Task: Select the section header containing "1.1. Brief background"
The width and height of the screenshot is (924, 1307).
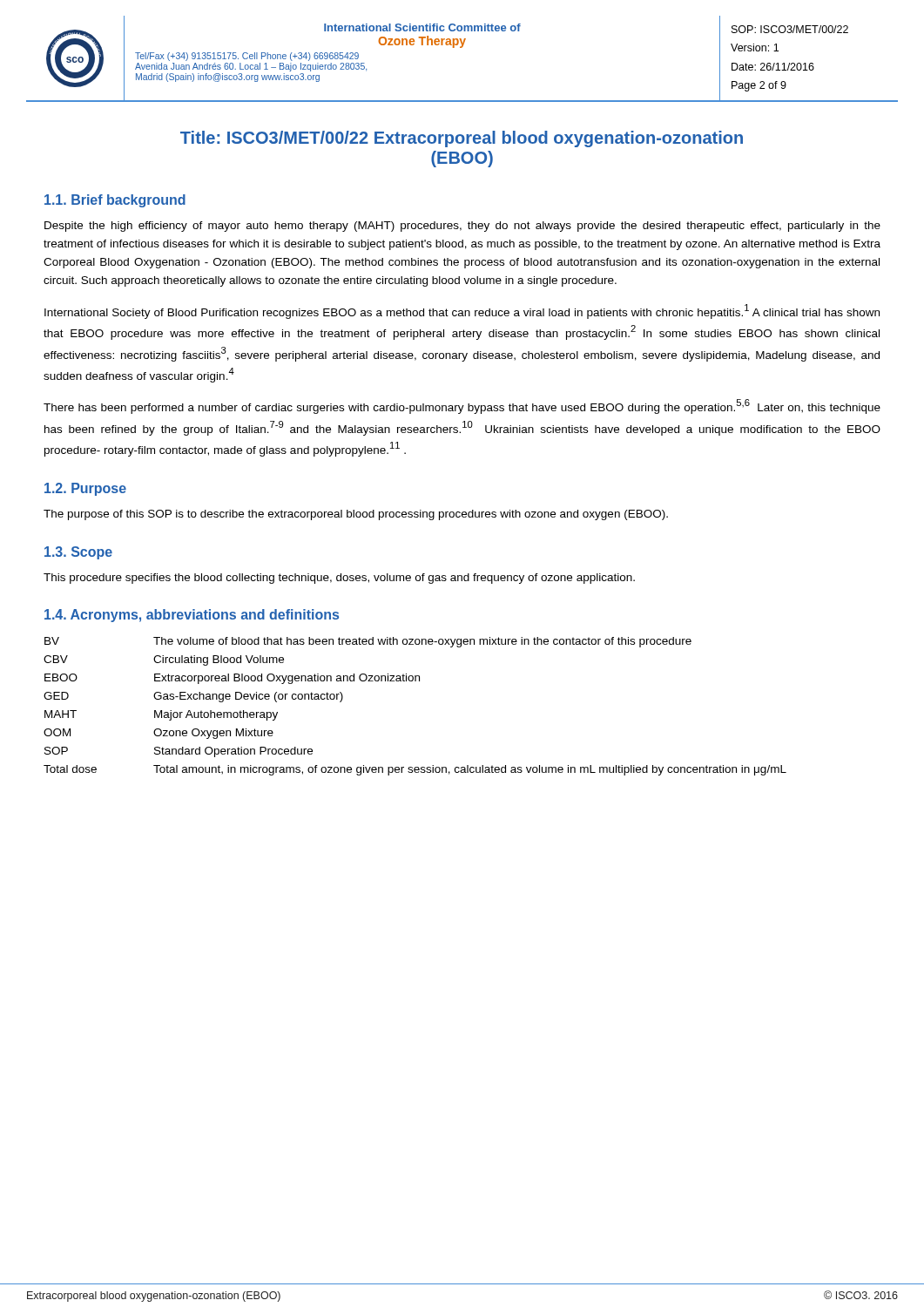Action: pyautogui.click(x=115, y=200)
